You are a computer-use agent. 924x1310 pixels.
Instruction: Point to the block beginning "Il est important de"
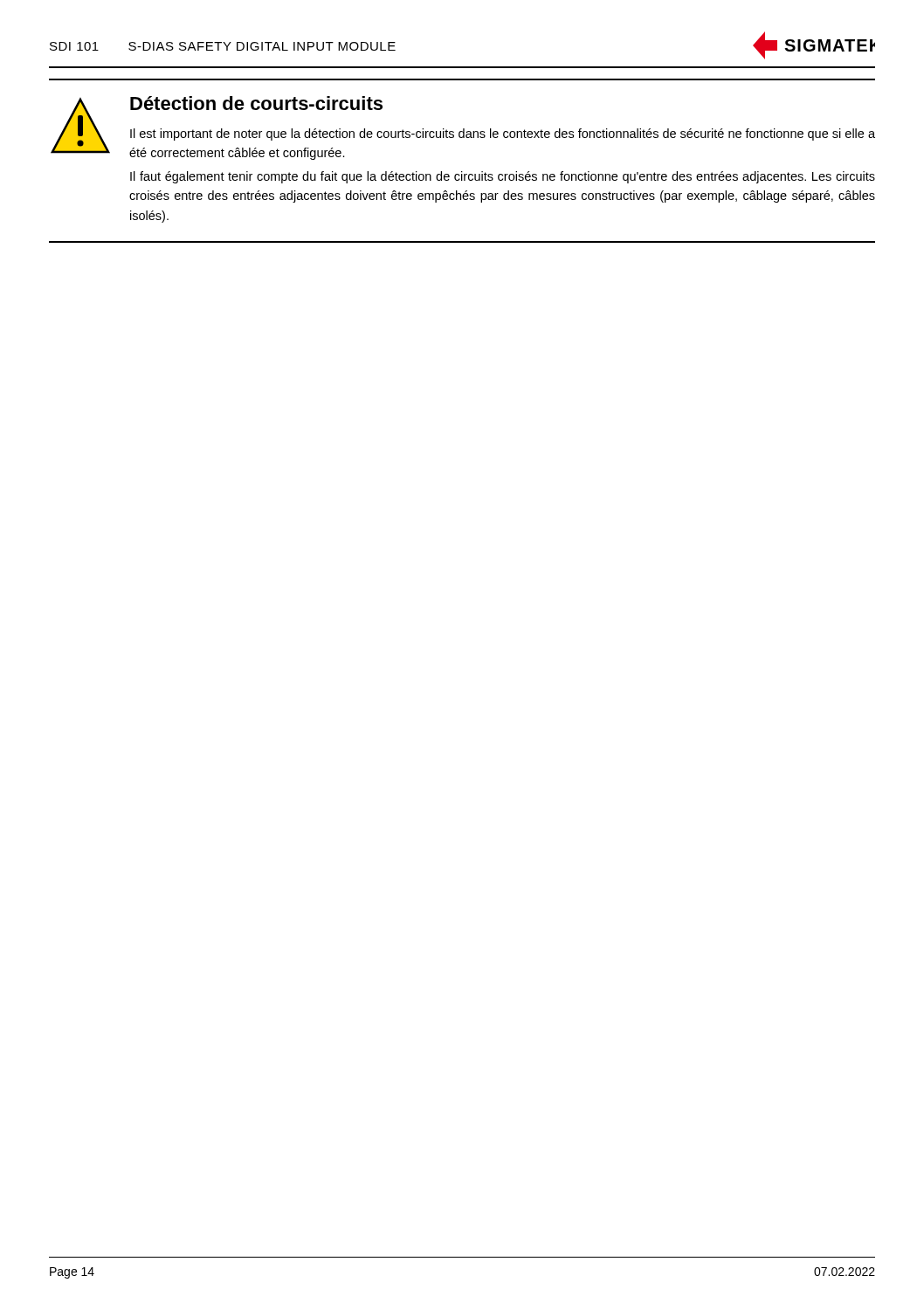[502, 175]
